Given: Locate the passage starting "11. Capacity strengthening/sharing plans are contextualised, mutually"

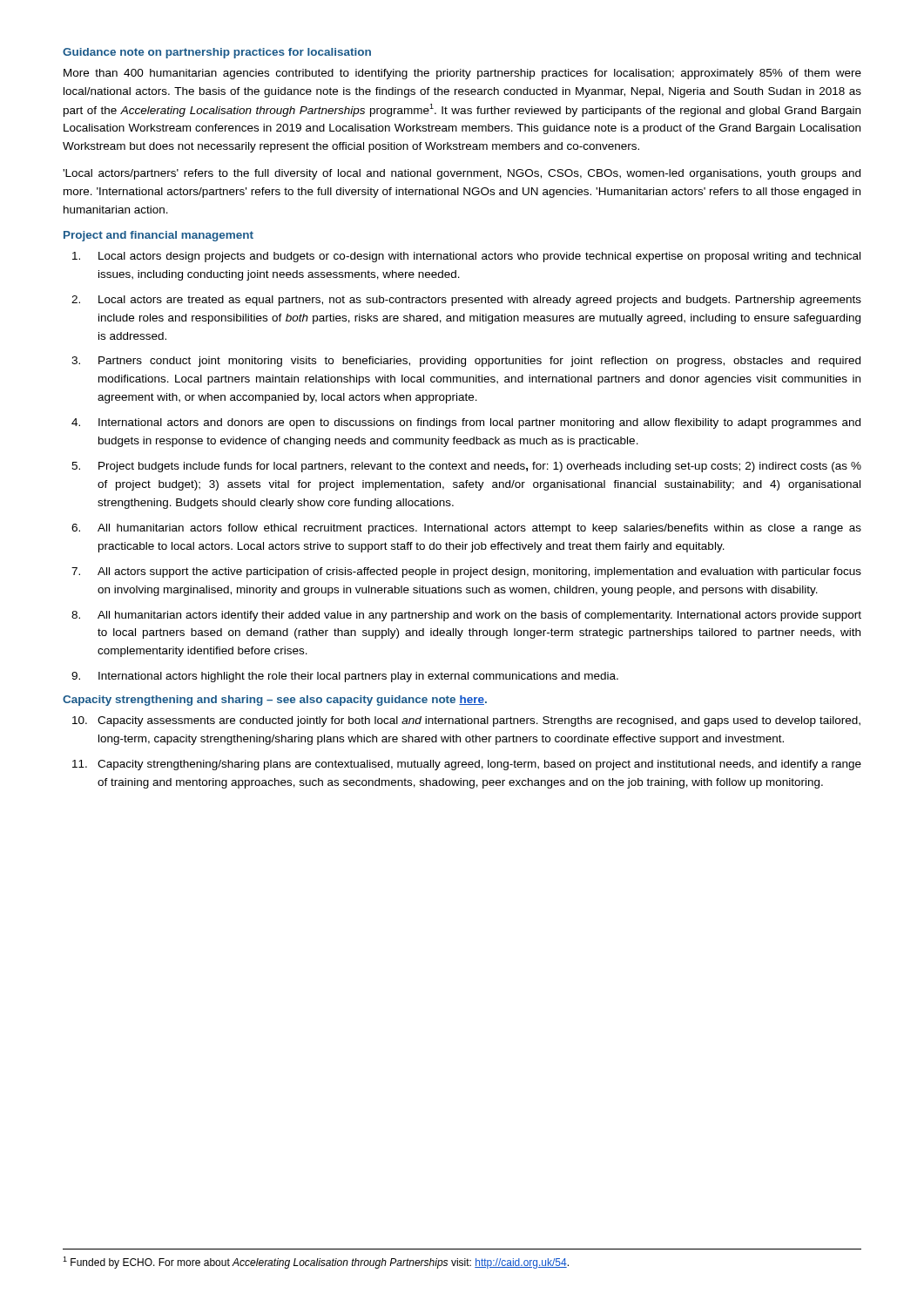Looking at the screenshot, I should (462, 774).
